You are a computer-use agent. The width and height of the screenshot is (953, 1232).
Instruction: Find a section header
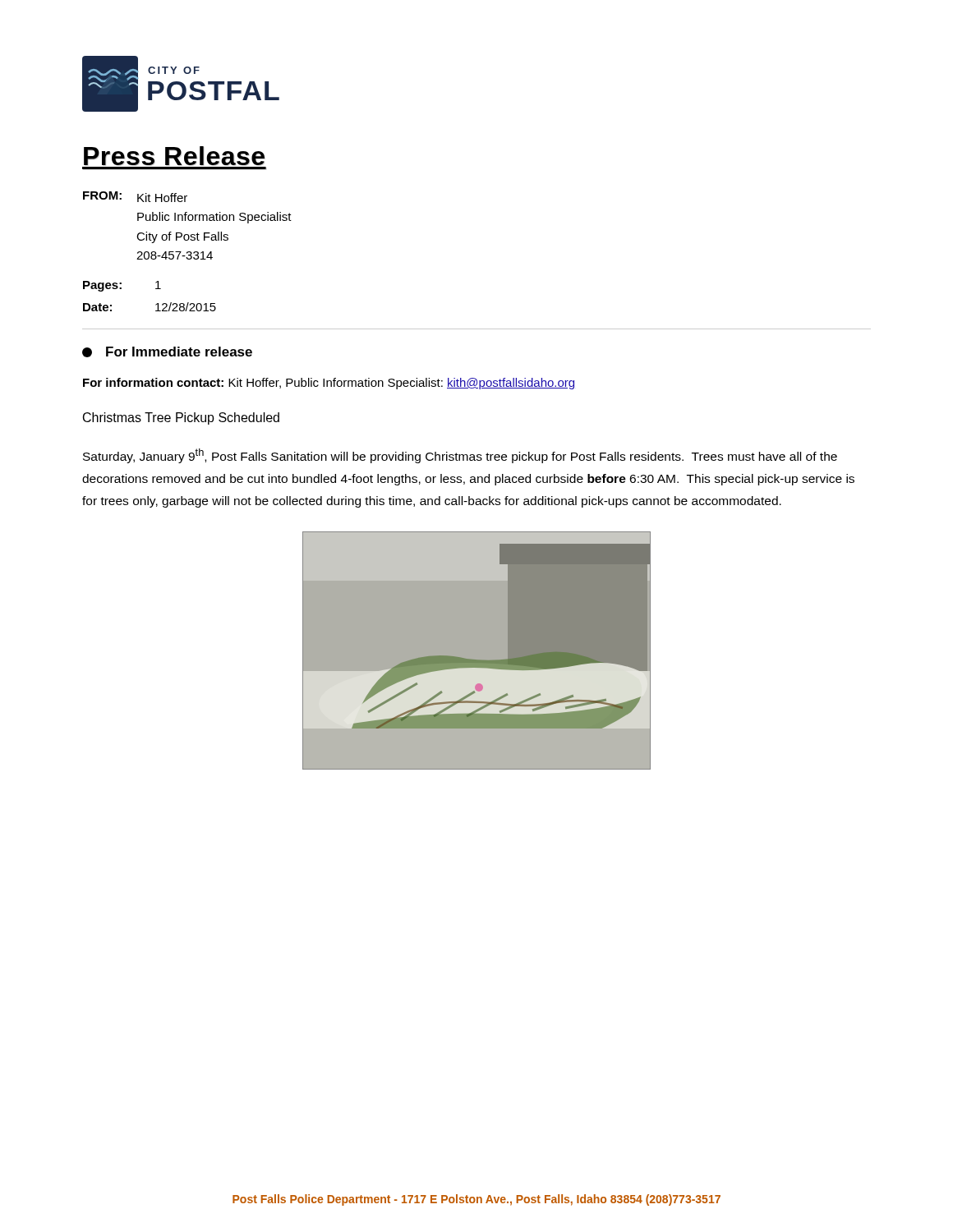tap(167, 352)
